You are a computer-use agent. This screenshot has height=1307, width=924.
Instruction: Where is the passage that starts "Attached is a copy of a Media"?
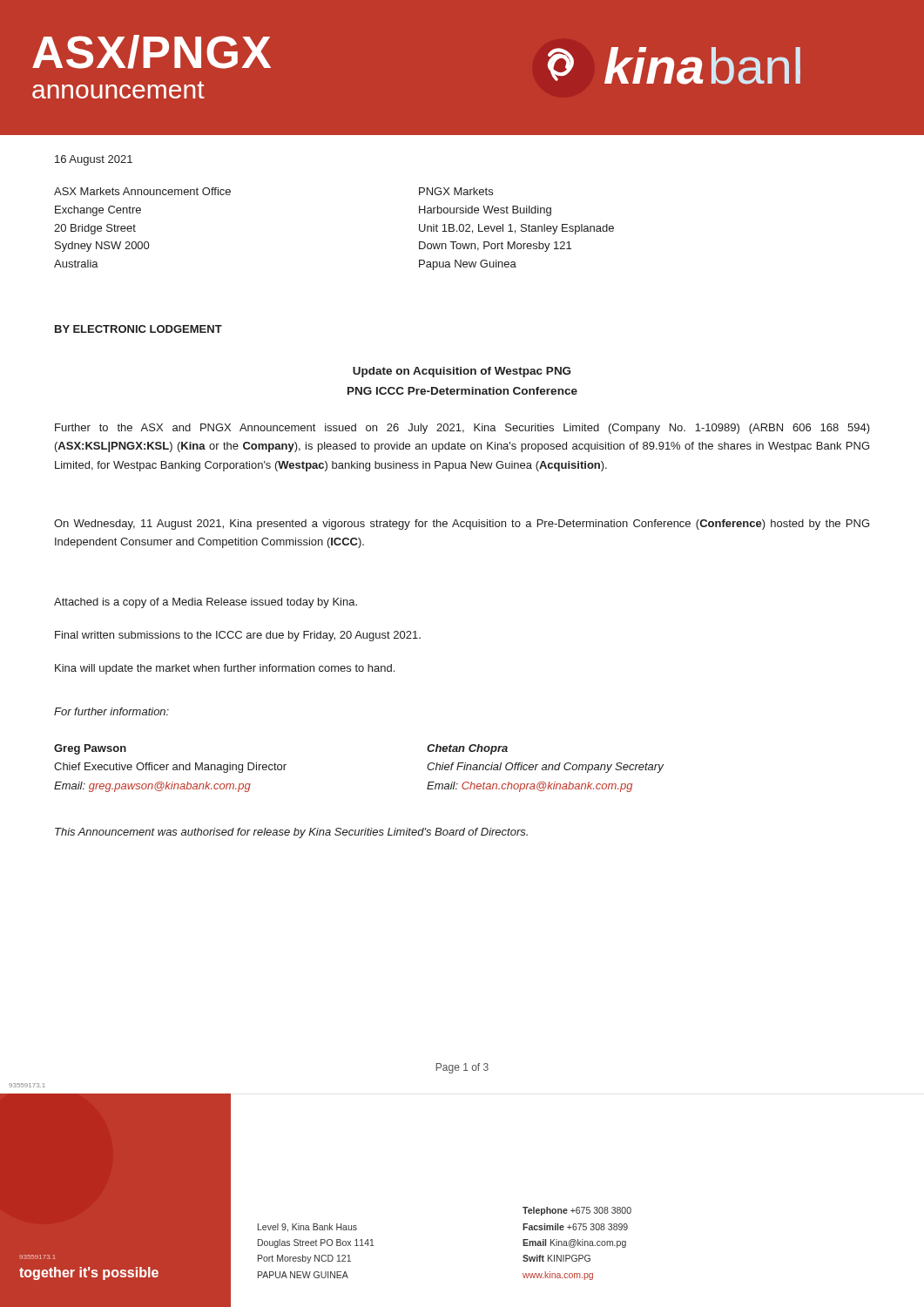[x=206, y=602]
